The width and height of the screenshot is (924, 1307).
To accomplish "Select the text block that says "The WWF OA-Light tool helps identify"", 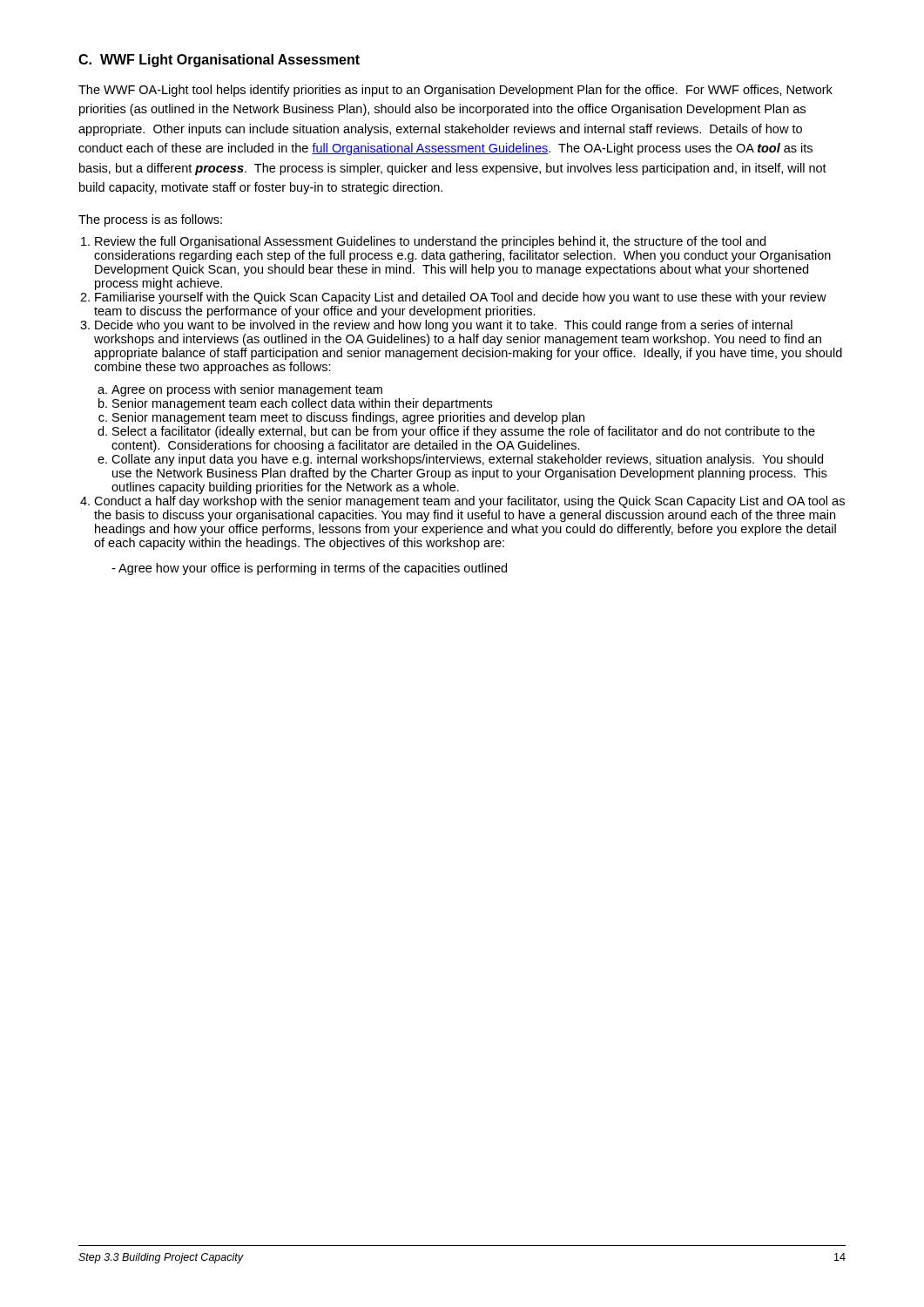I will tap(455, 139).
